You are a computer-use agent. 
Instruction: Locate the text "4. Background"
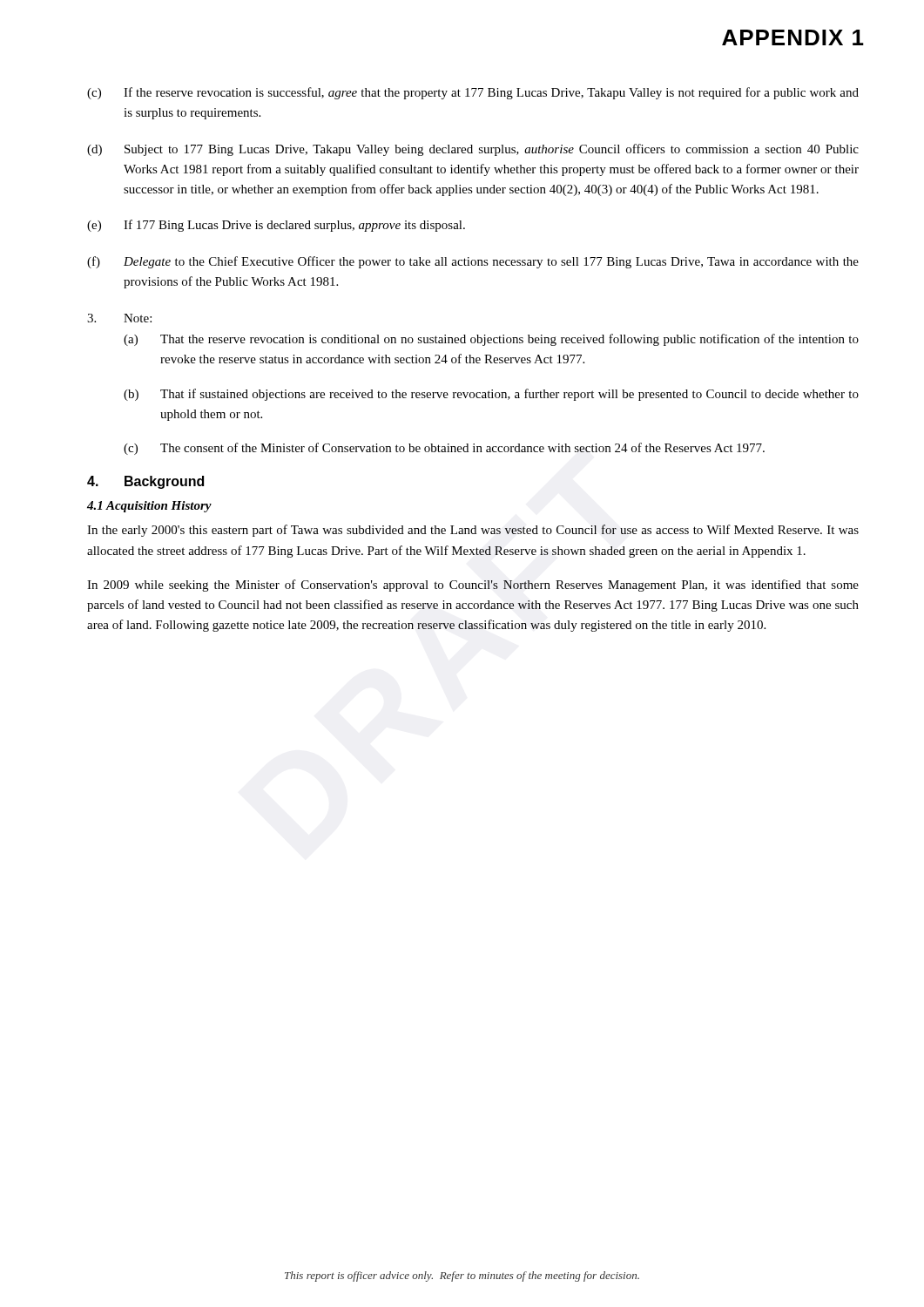[146, 482]
